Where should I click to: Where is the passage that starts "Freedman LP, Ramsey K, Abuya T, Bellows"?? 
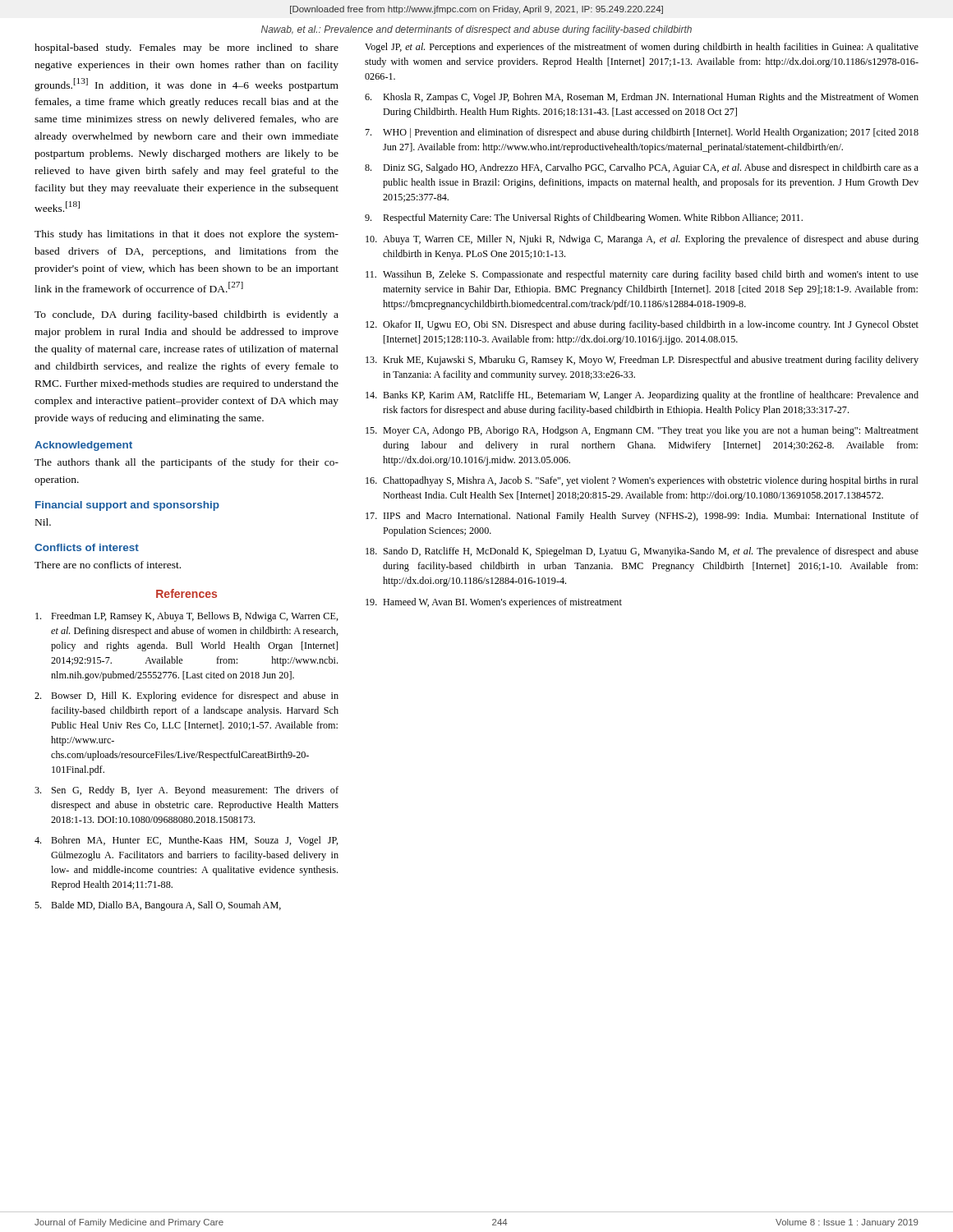(x=187, y=645)
